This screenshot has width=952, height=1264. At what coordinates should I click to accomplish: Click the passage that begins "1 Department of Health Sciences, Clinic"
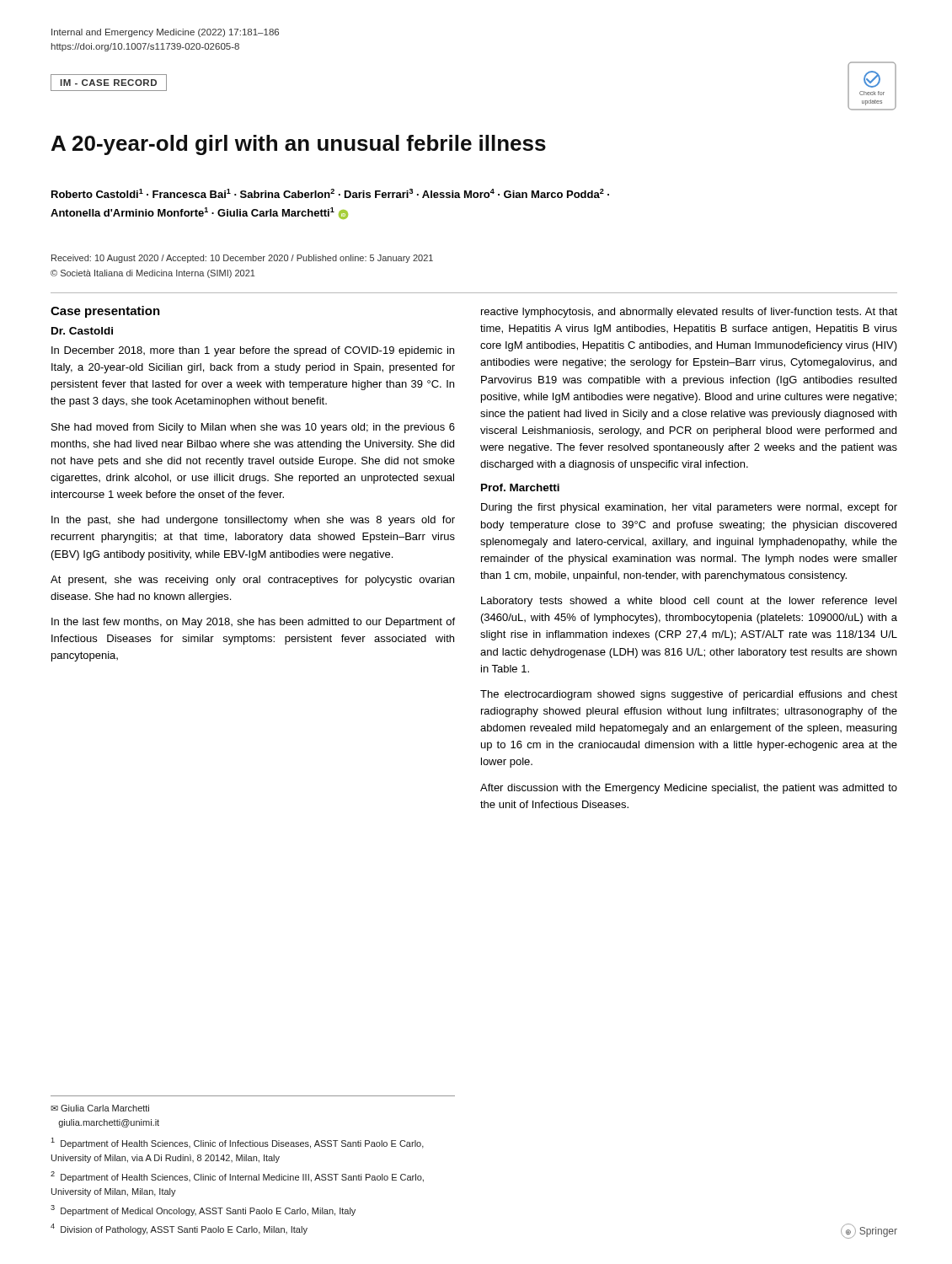point(237,1149)
